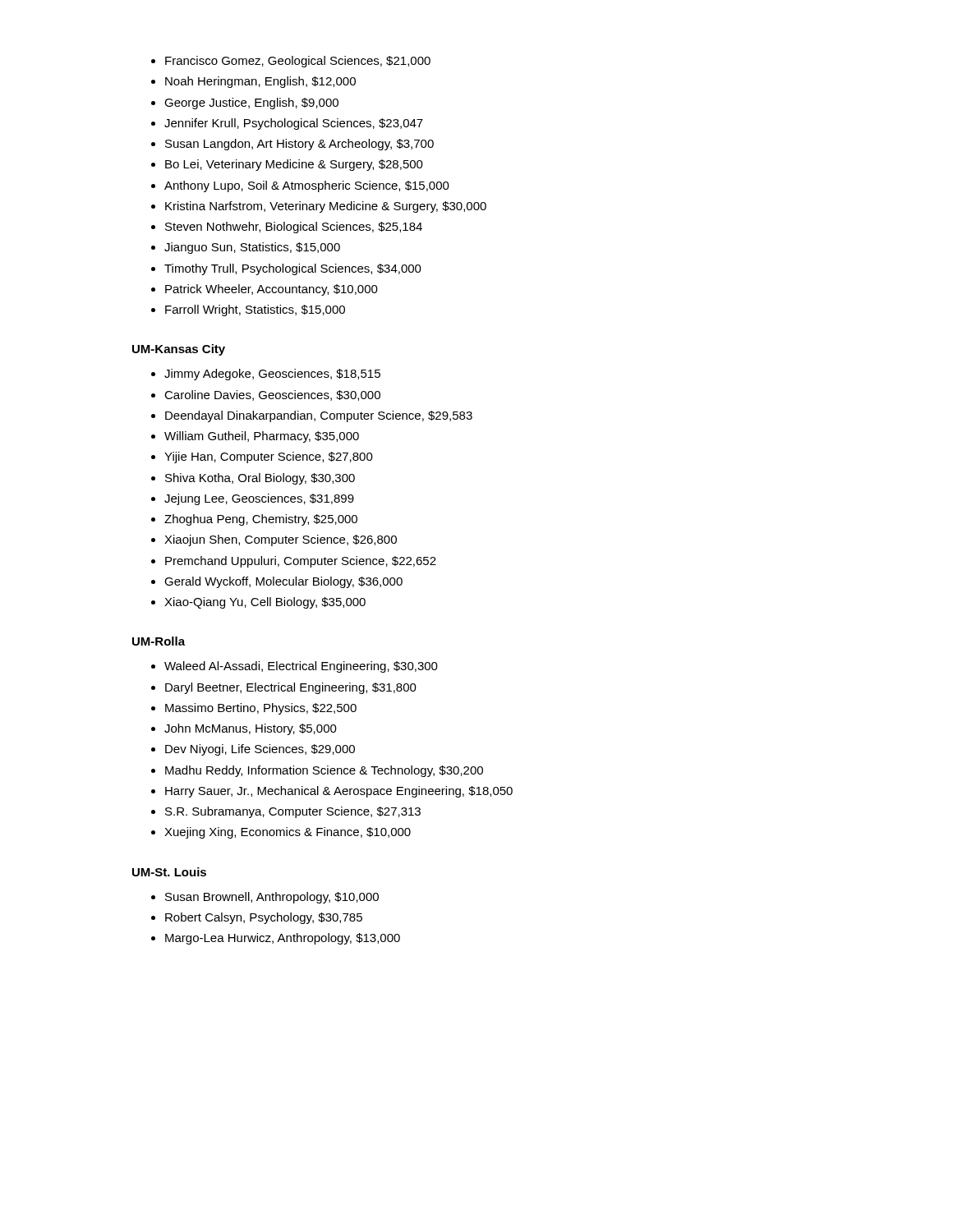The height and width of the screenshot is (1232, 953).
Task: Find the list item that says "Bo Lei, Veterinary"
Action: click(x=294, y=164)
